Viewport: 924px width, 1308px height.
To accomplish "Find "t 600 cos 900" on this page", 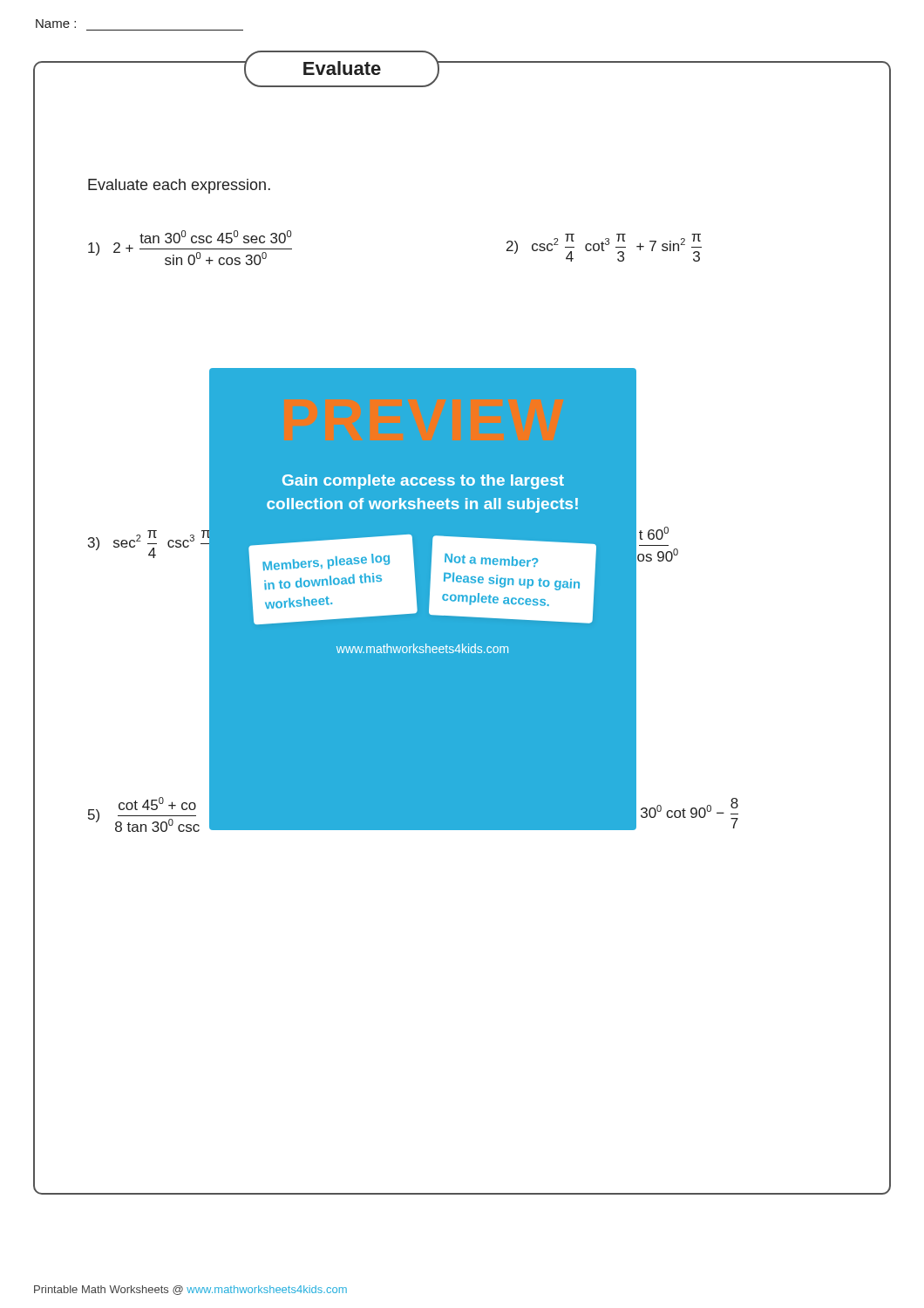I will click(654, 545).
